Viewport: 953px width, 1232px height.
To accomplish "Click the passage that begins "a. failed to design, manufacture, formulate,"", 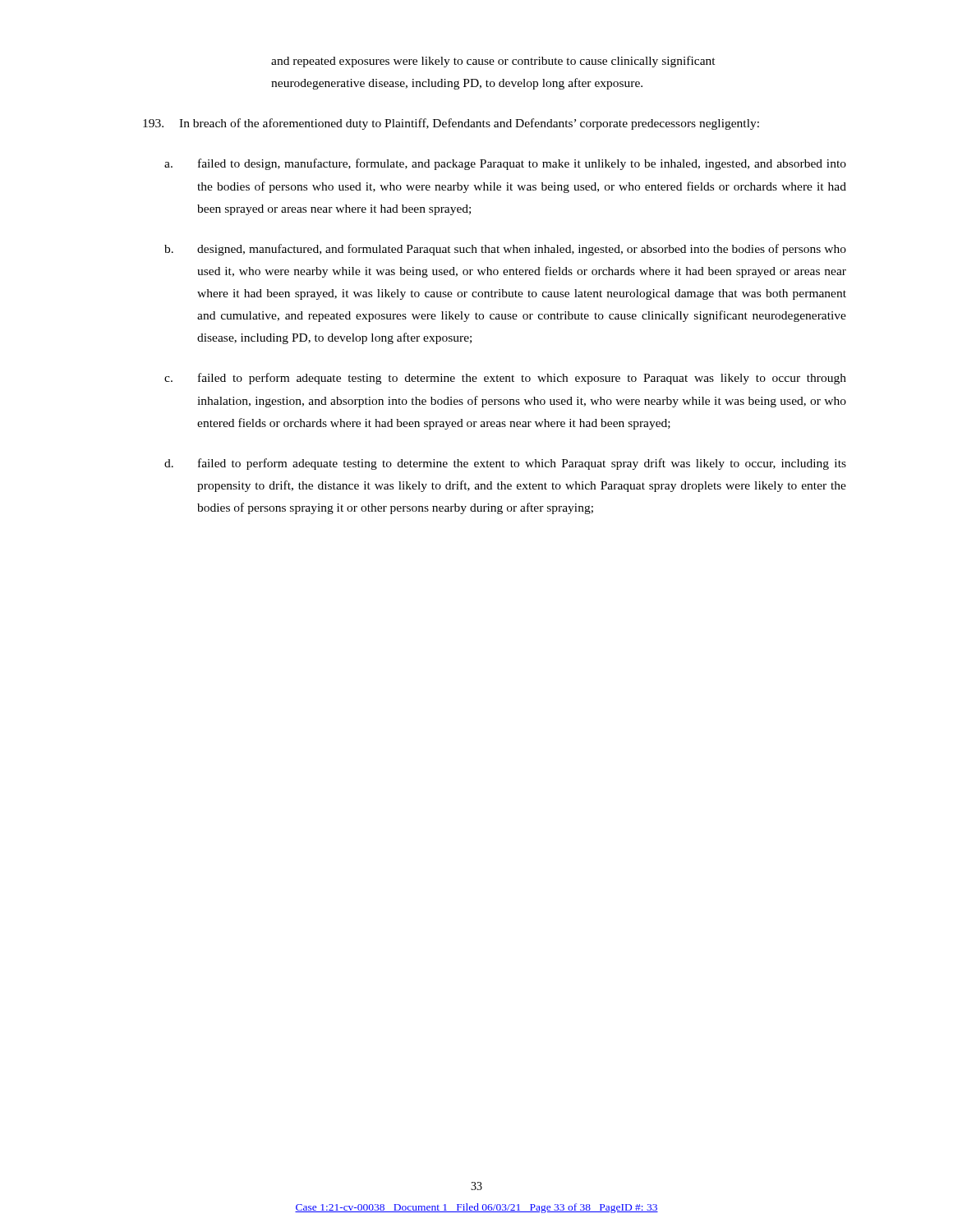I will click(x=505, y=186).
